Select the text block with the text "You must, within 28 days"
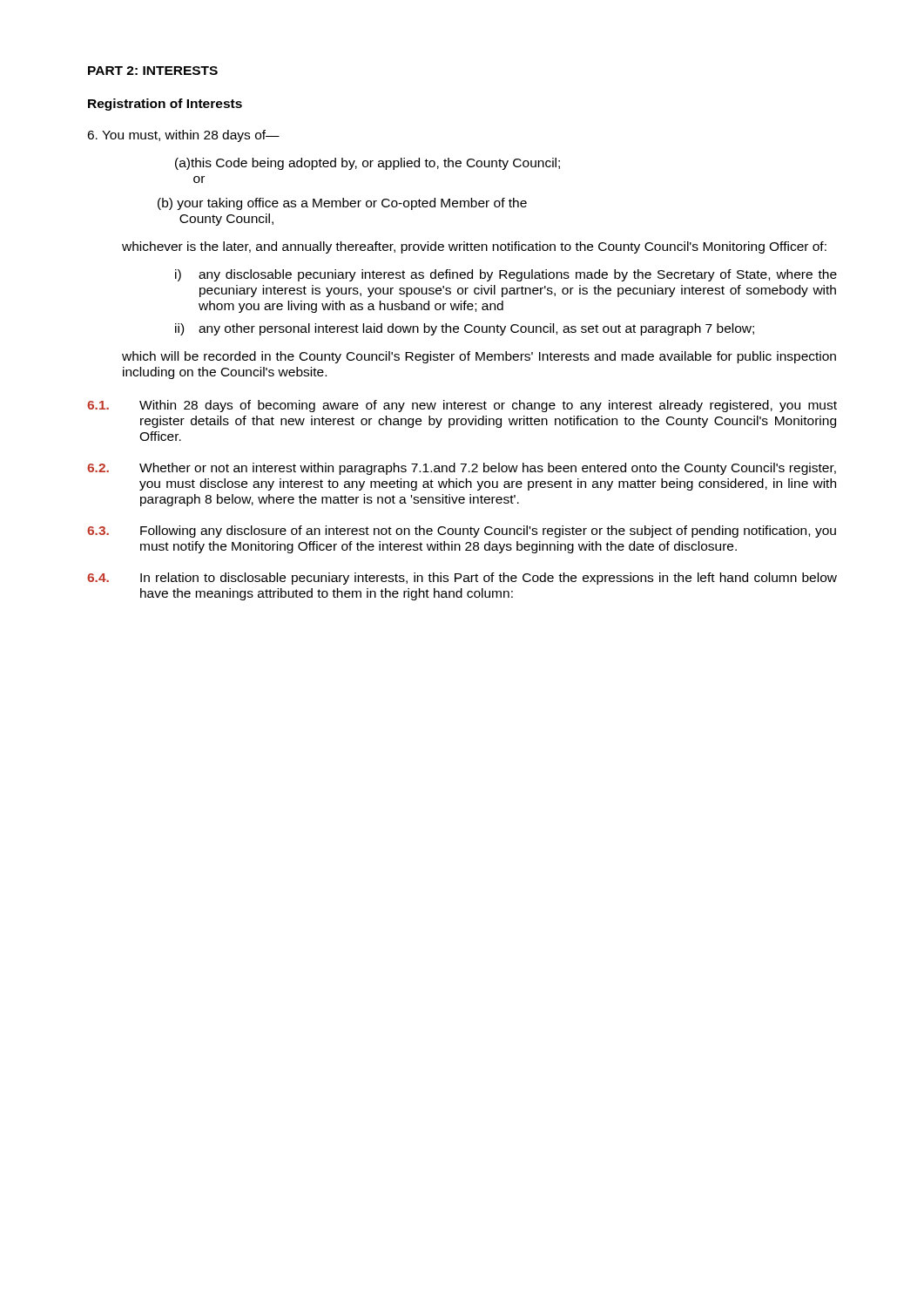This screenshot has height=1307, width=924. [x=183, y=135]
